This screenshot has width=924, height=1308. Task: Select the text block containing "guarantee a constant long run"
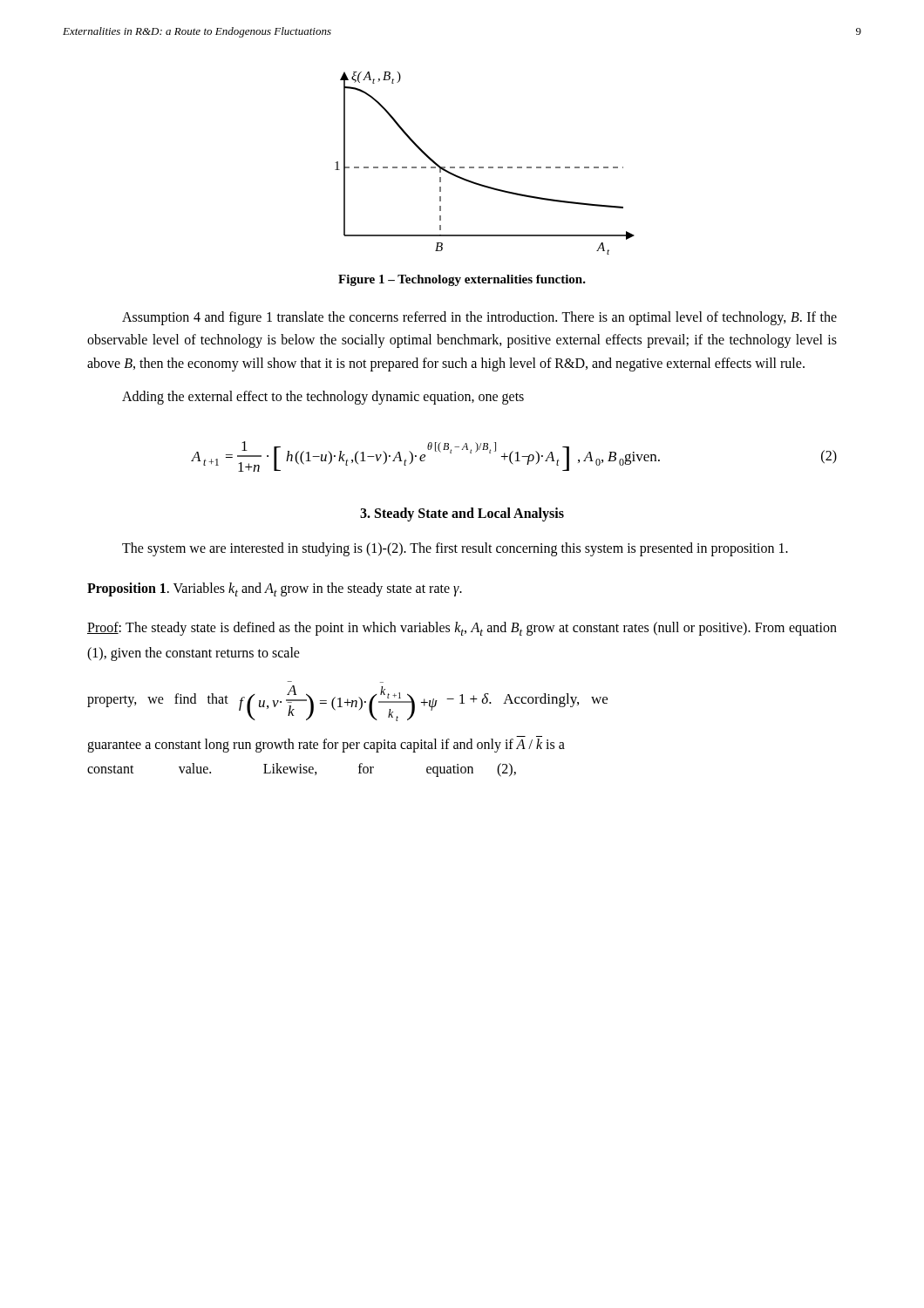(x=462, y=757)
